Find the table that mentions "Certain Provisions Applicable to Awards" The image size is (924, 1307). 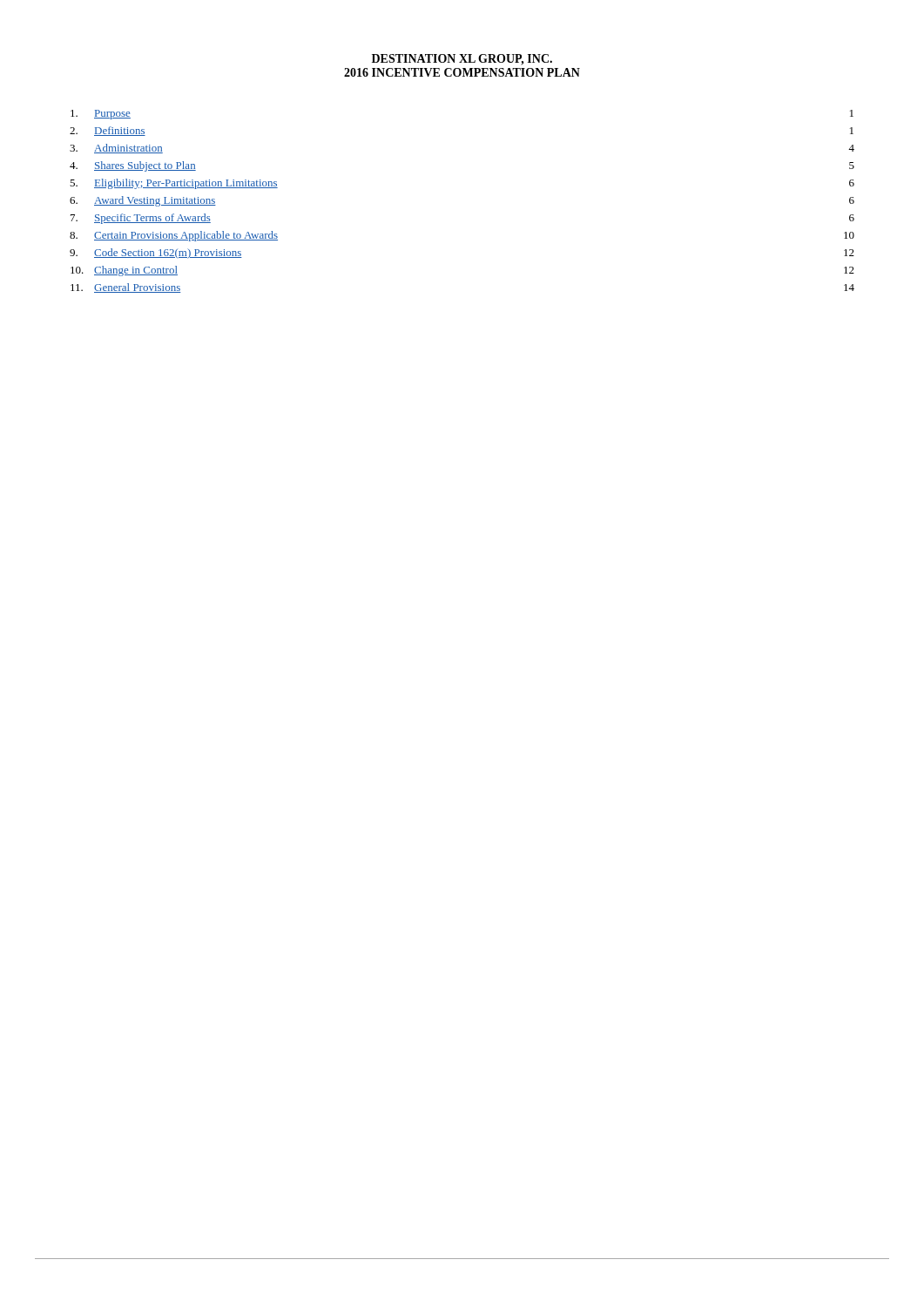(x=462, y=200)
